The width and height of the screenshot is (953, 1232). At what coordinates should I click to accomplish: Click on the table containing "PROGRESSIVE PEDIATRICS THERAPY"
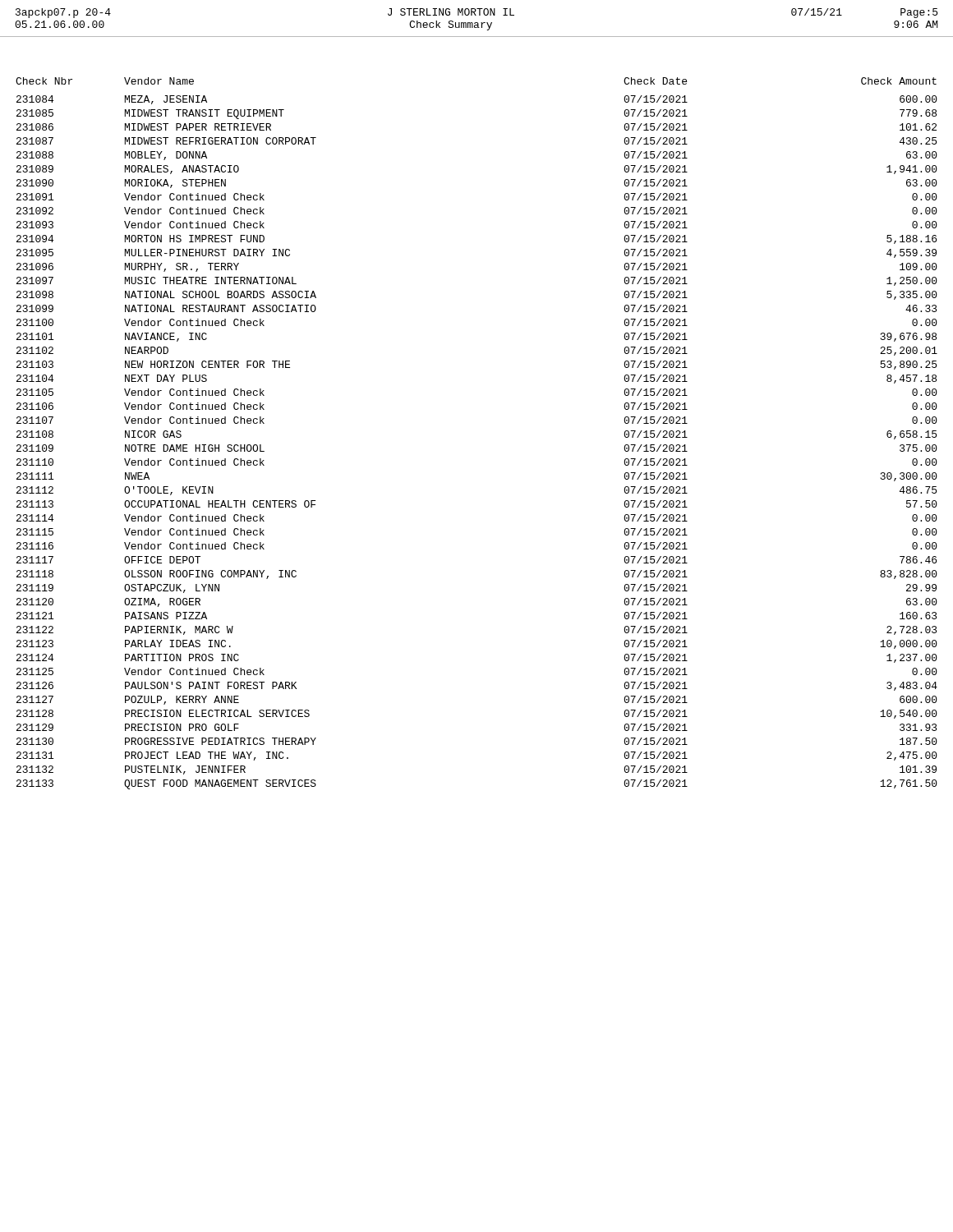pos(476,433)
